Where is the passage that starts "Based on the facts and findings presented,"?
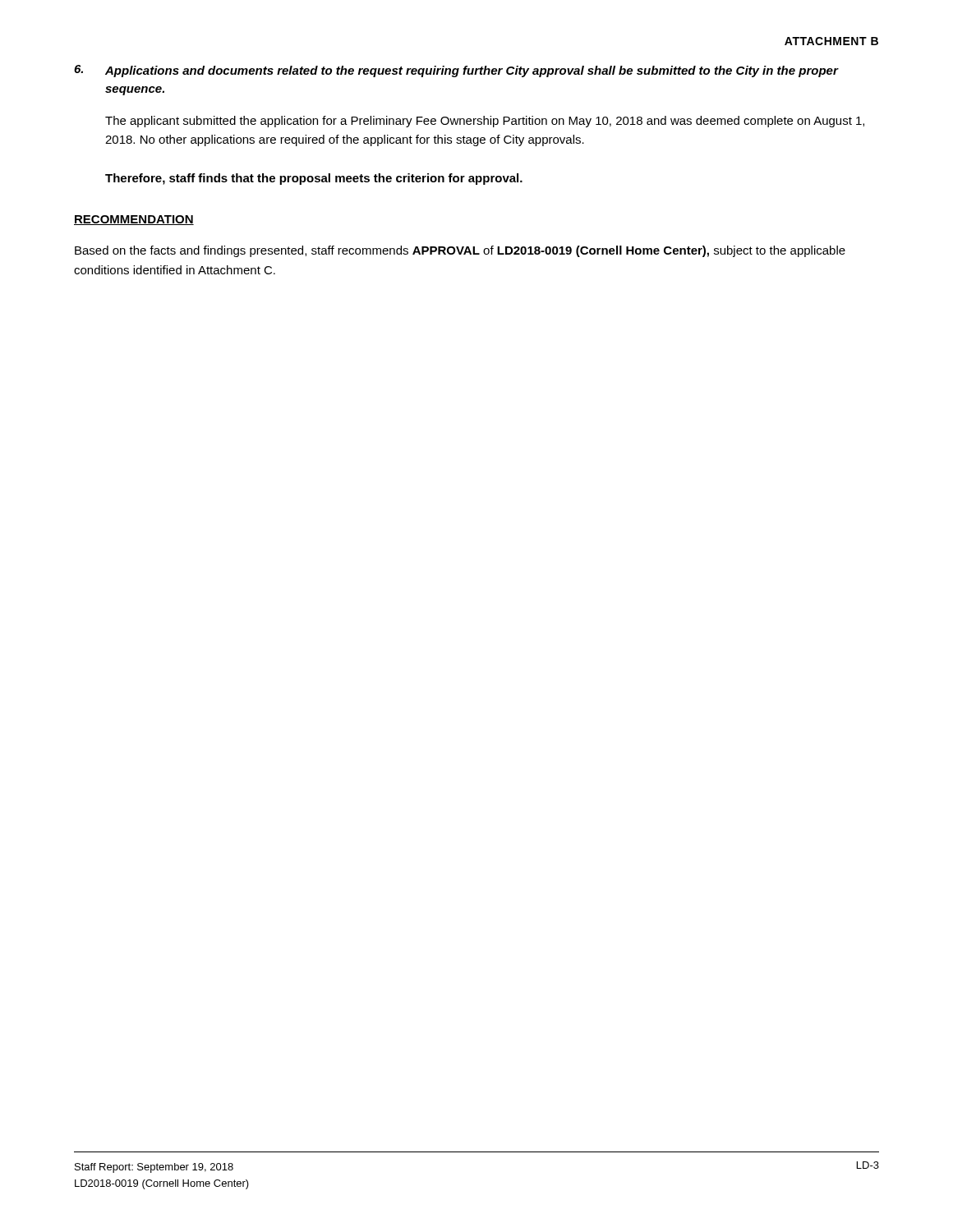The height and width of the screenshot is (1232, 953). (460, 260)
